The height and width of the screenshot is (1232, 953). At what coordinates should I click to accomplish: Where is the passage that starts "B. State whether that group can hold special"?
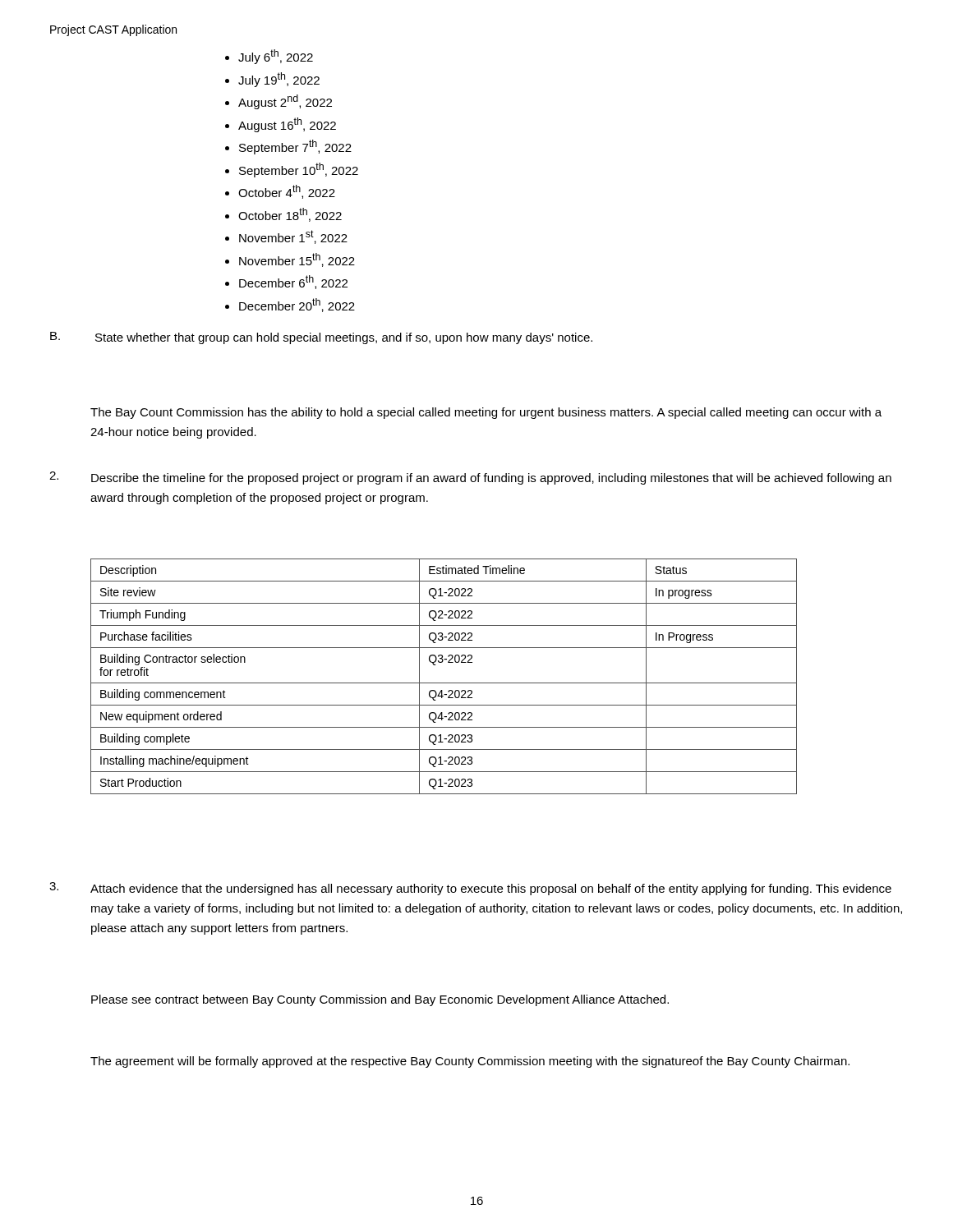(476, 338)
